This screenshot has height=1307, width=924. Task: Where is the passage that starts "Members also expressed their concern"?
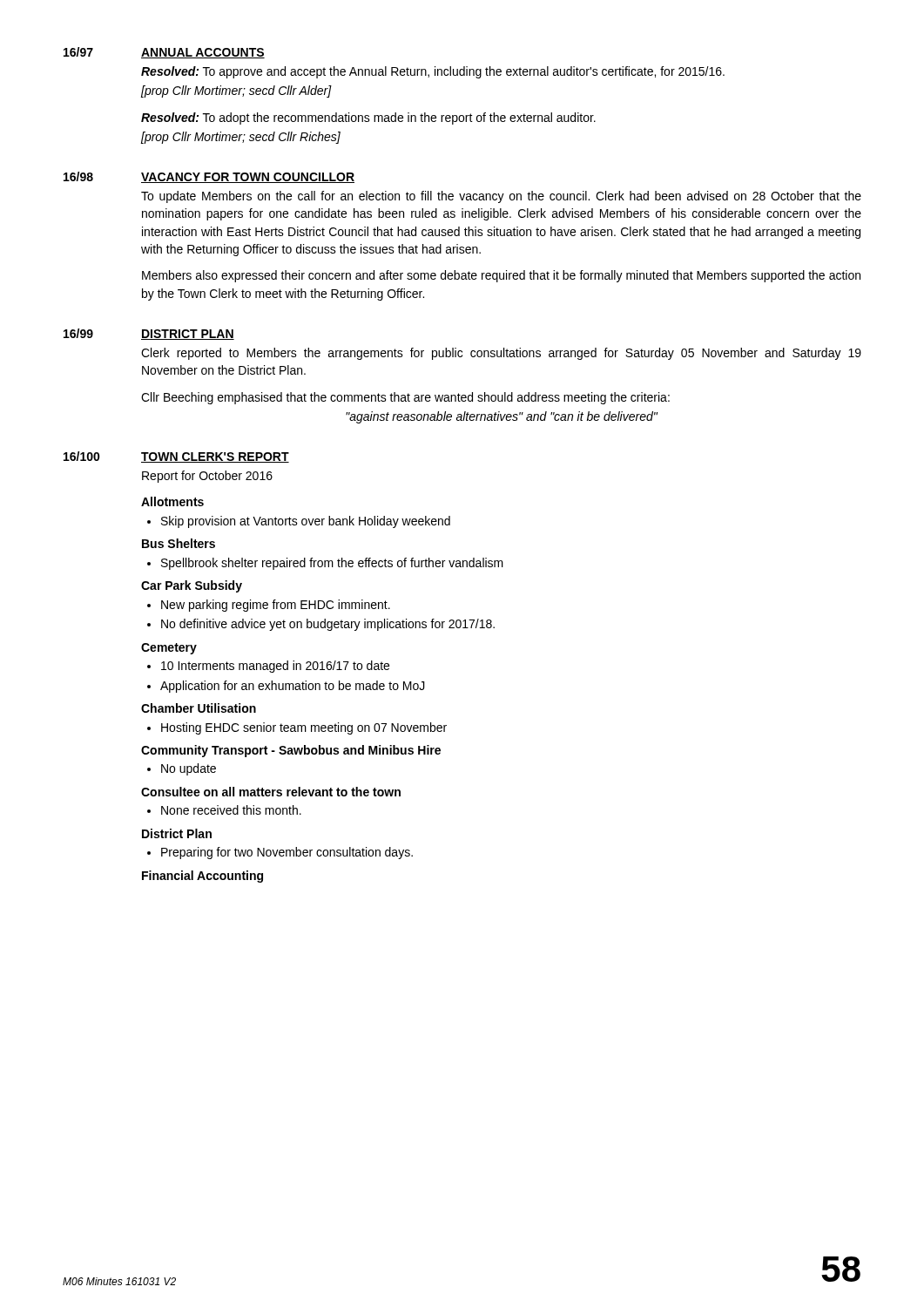tap(501, 285)
